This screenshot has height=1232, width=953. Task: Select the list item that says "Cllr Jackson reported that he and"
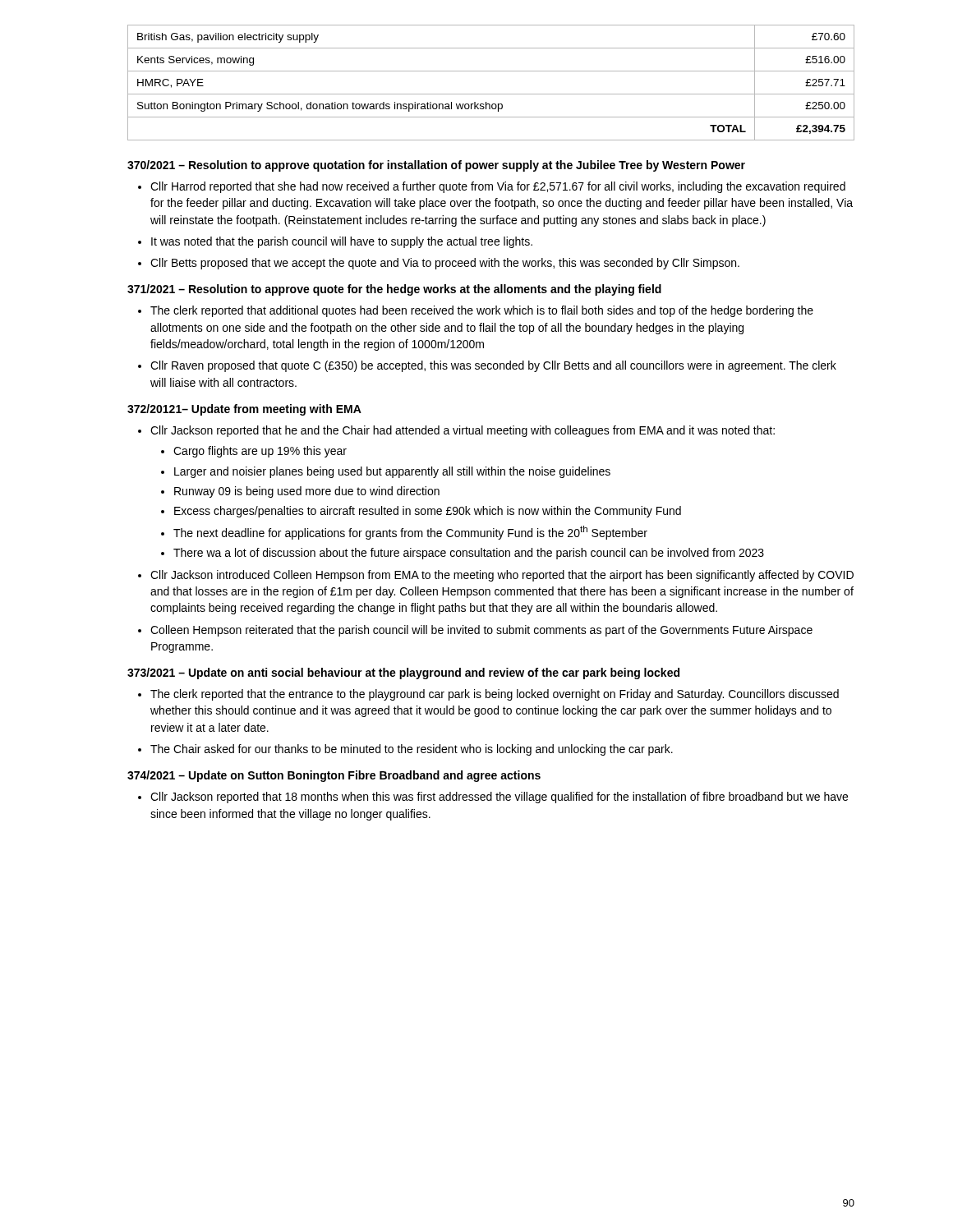pos(463,431)
